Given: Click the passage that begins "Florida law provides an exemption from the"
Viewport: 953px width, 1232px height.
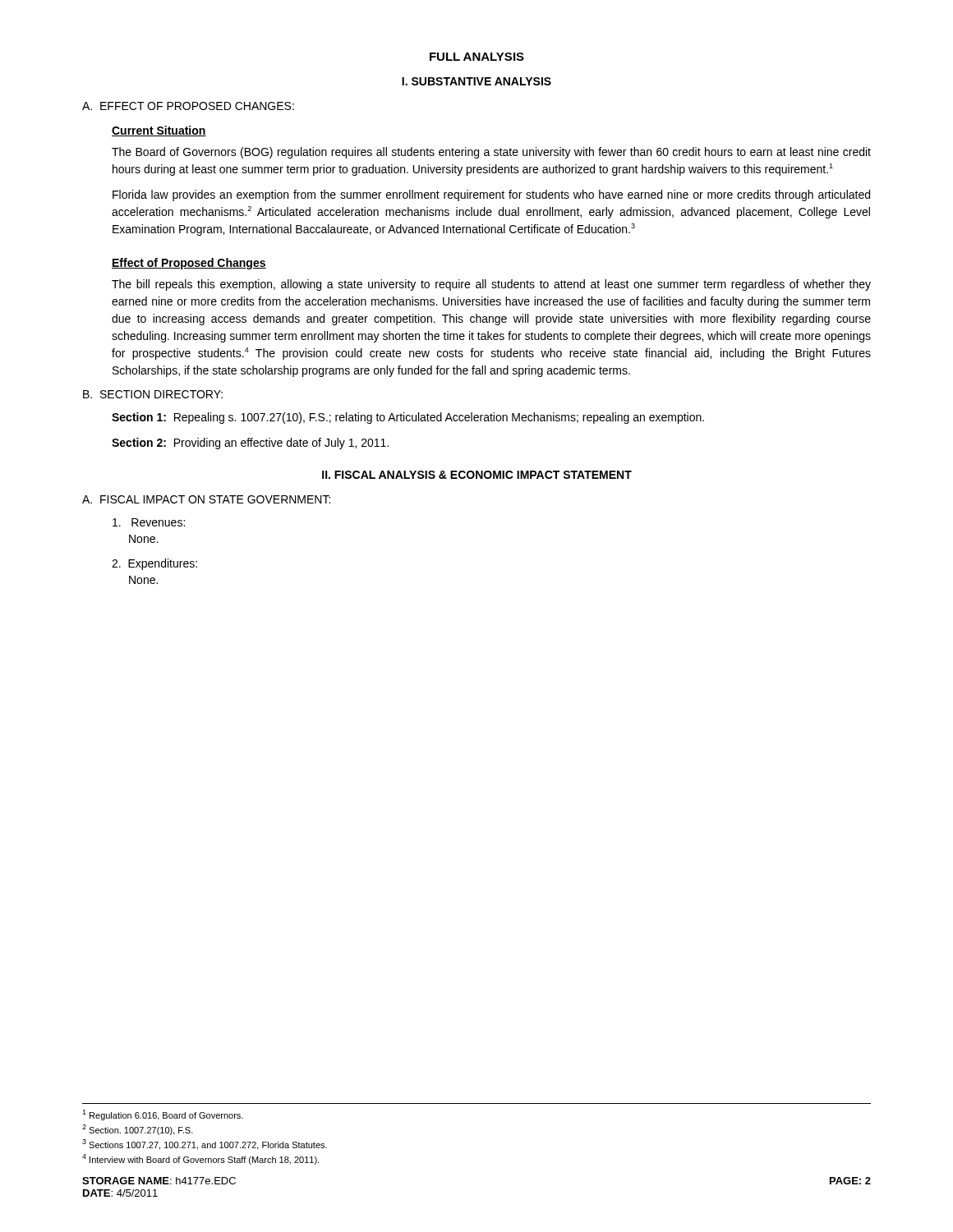Looking at the screenshot, I should click(x=491, y=212).
